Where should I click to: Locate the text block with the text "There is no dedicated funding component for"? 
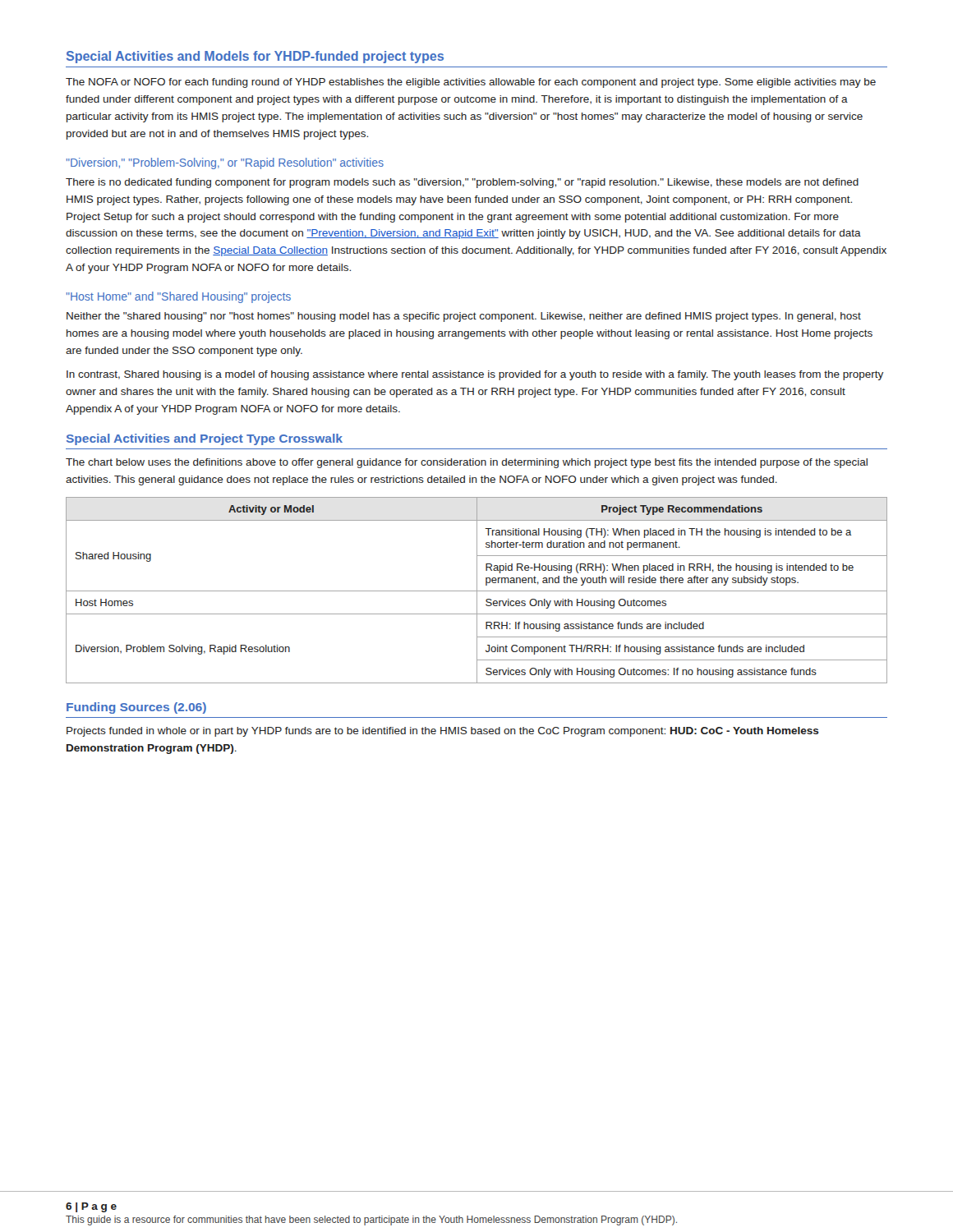[x=476, y=225]
